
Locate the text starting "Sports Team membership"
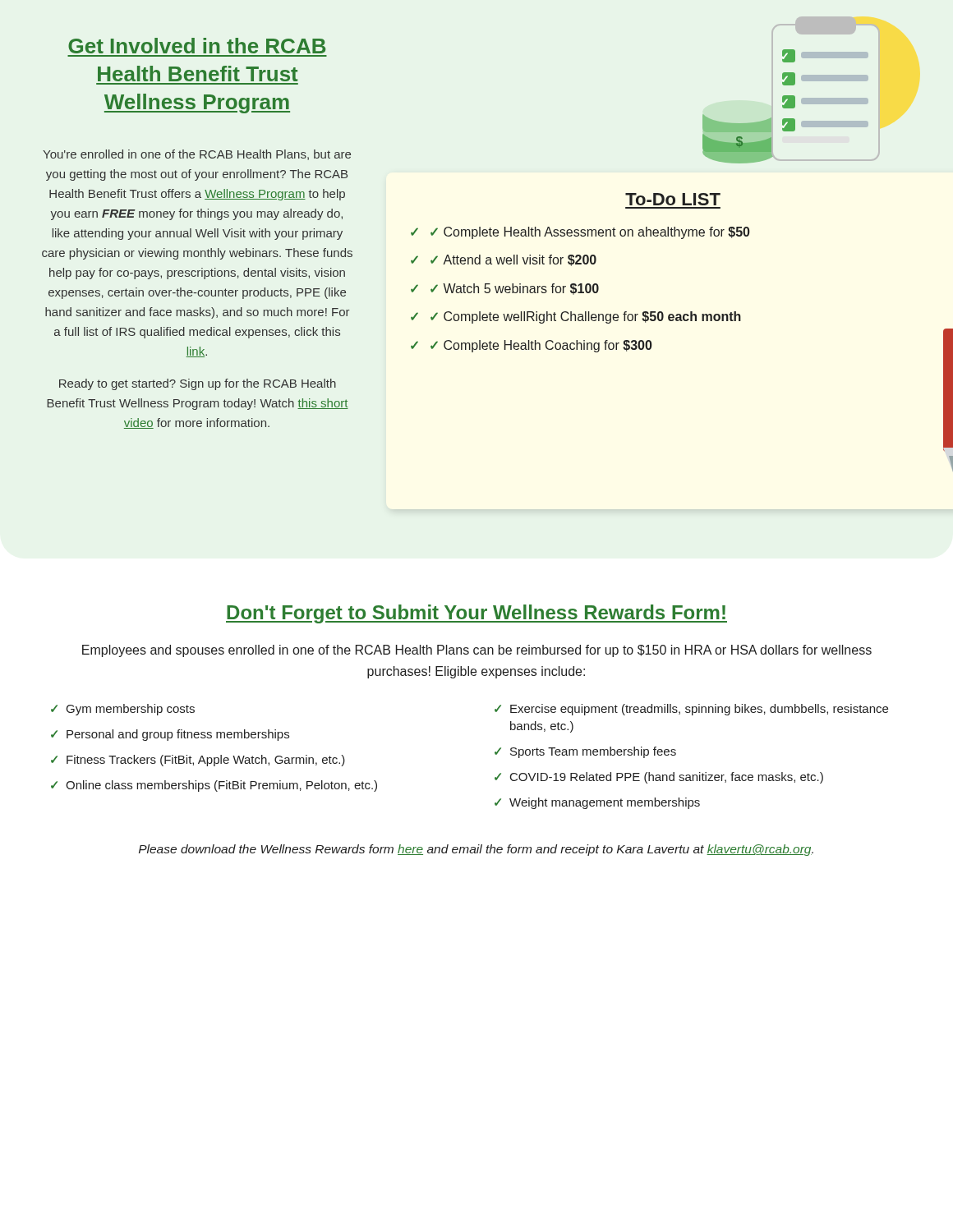click(x=585, y=752)
